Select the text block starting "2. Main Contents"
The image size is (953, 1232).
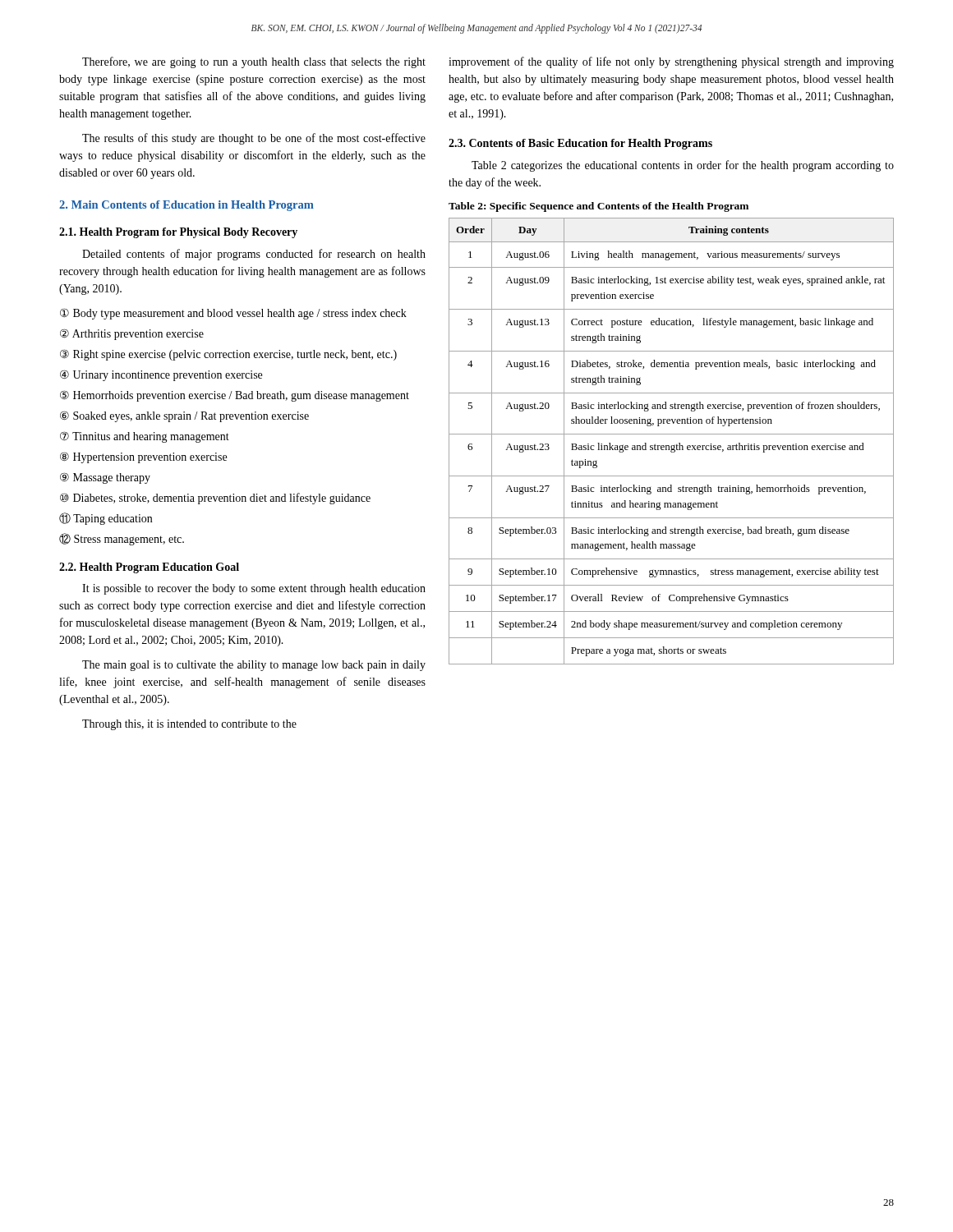186,205
